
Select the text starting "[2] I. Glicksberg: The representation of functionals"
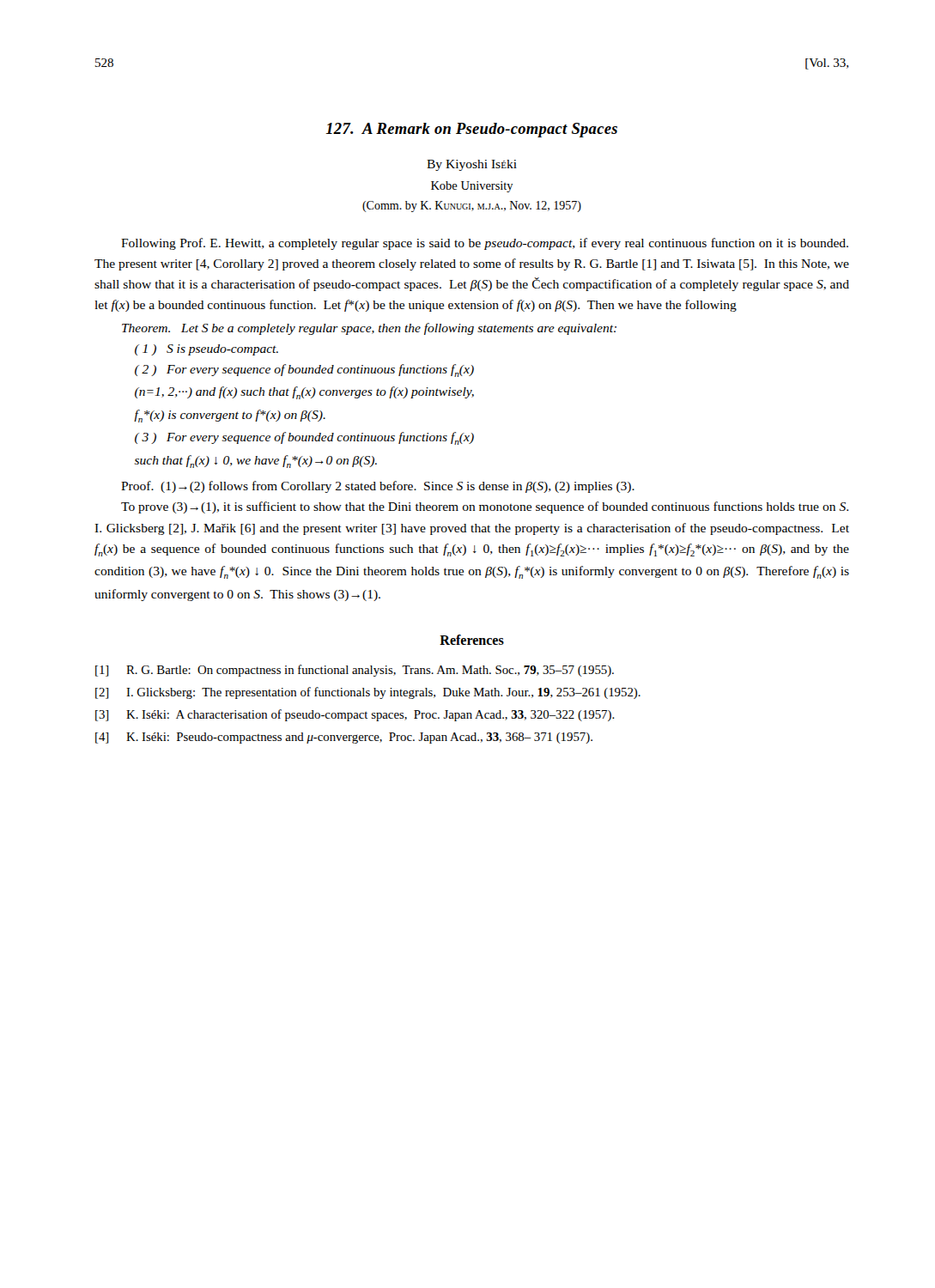[472, 692]
